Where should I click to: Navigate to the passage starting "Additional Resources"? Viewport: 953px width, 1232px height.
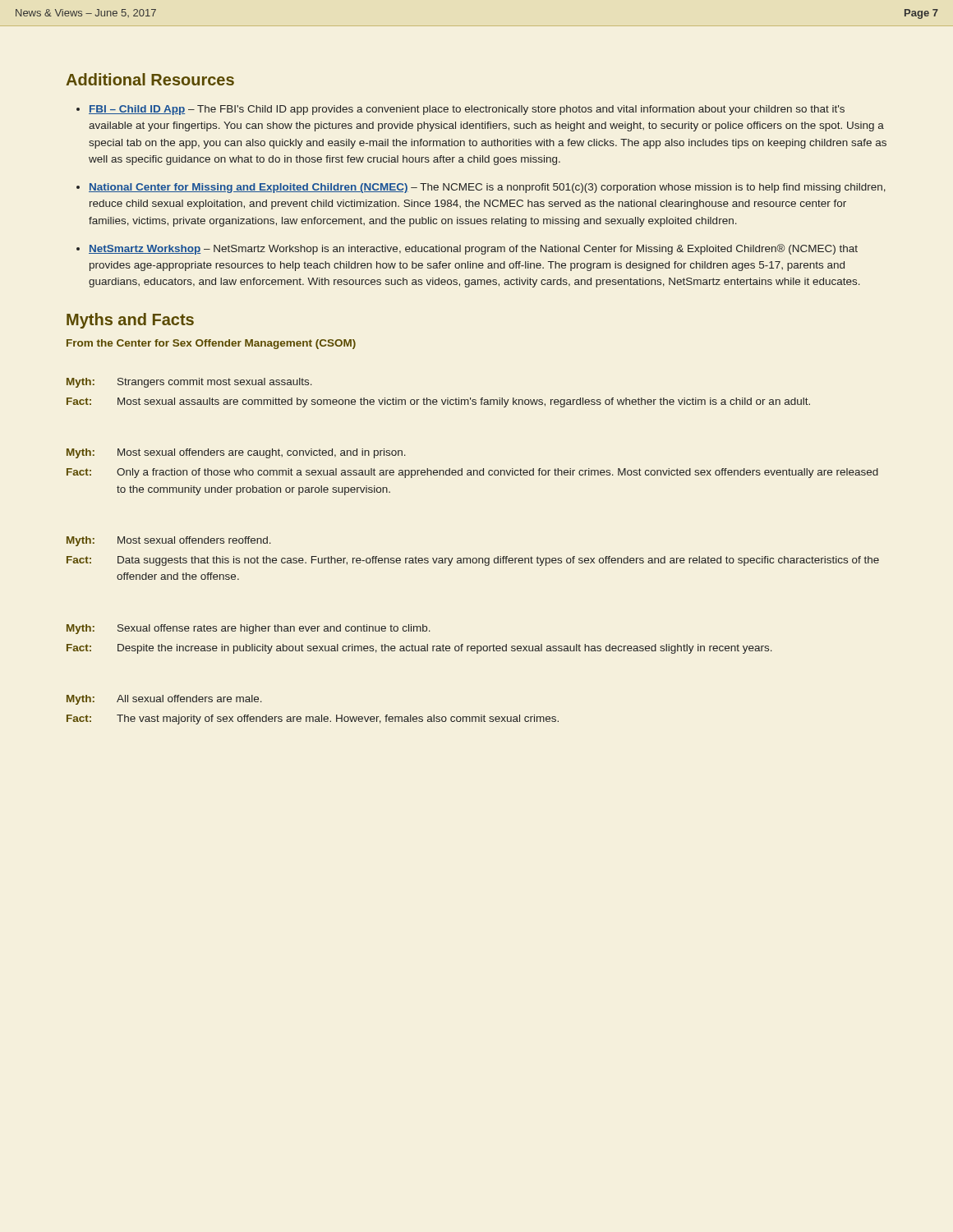point(150,80)
